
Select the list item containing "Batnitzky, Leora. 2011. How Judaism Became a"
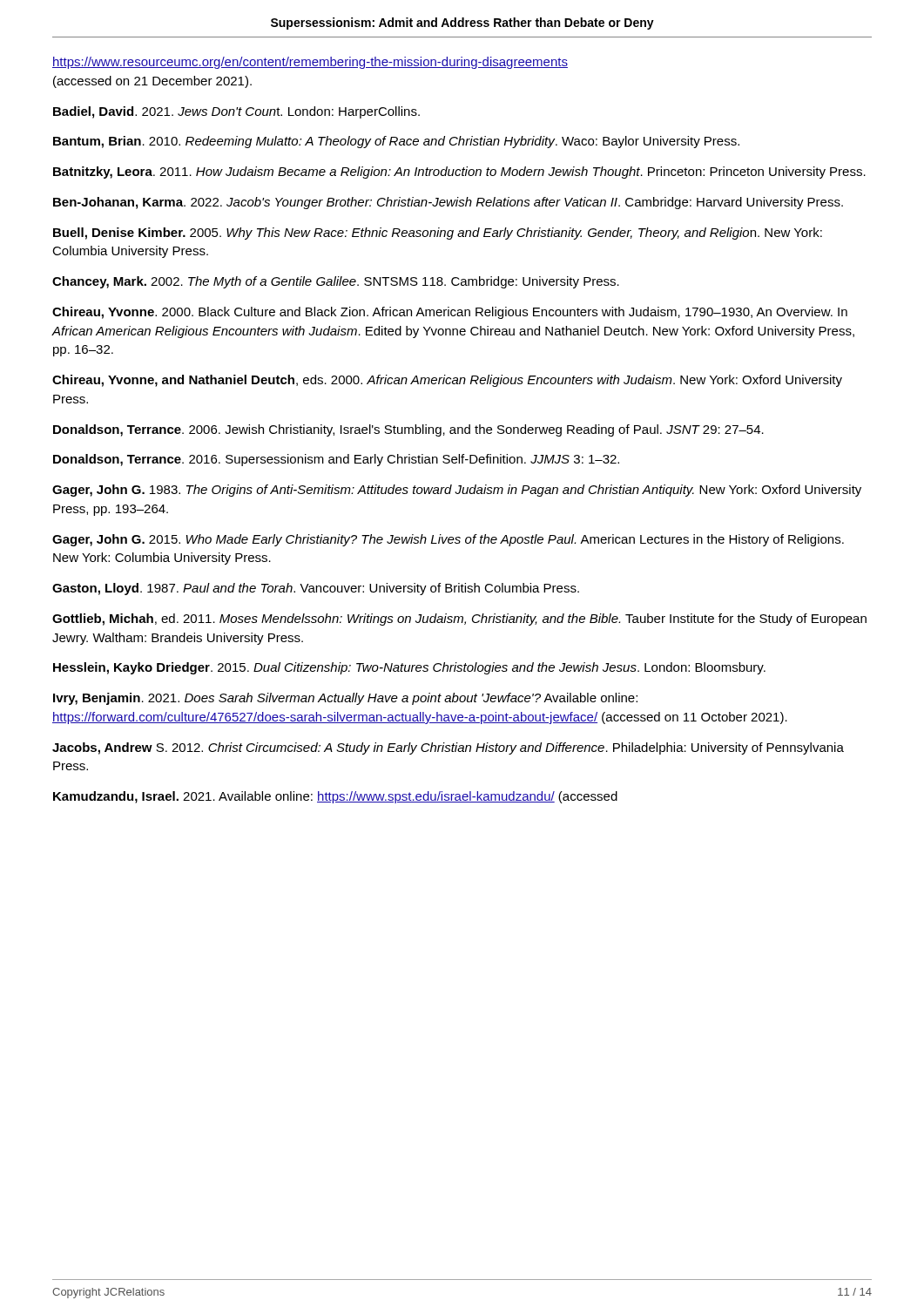[x=459, y=171]
